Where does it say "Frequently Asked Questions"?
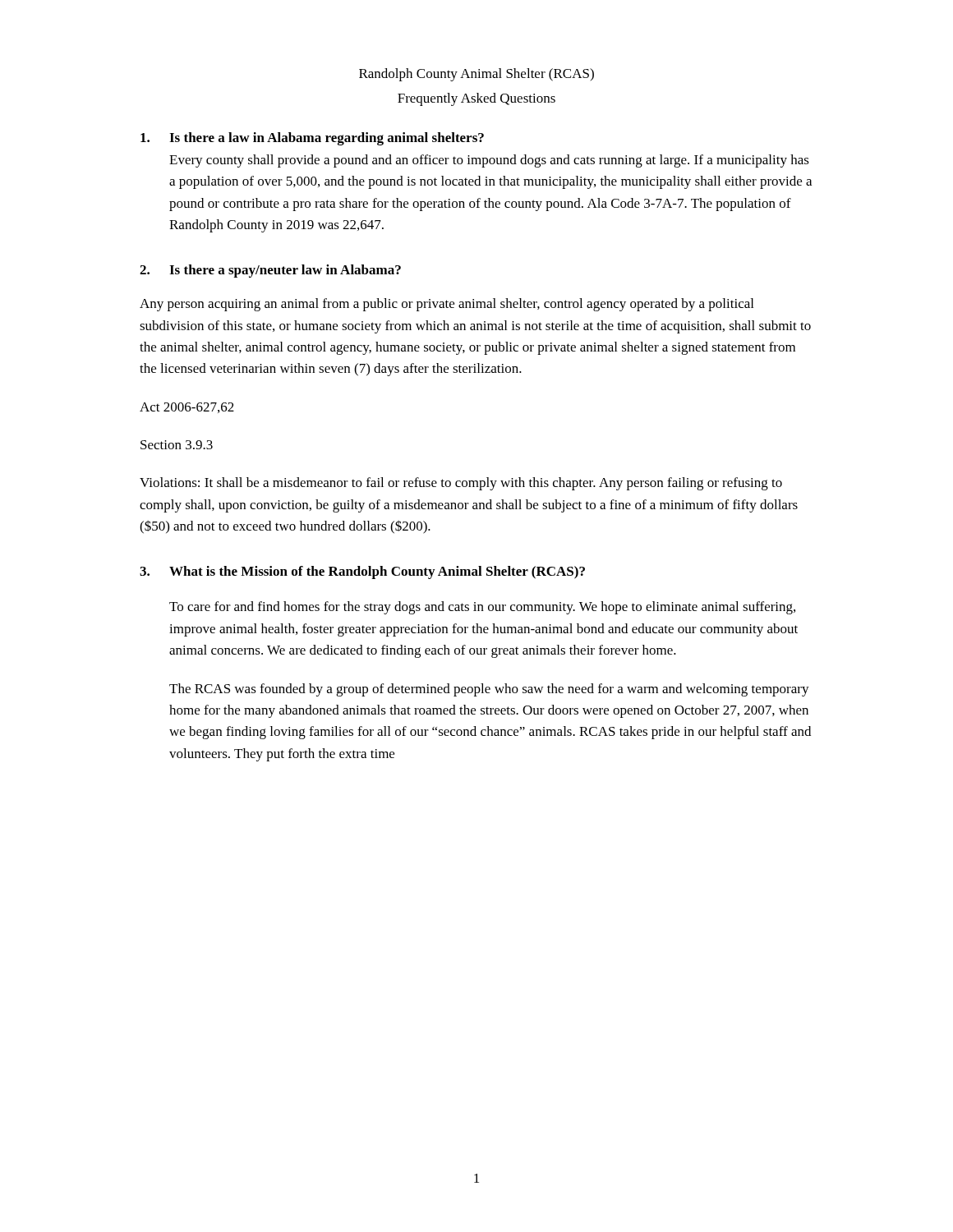 click(x=476, y=98)
